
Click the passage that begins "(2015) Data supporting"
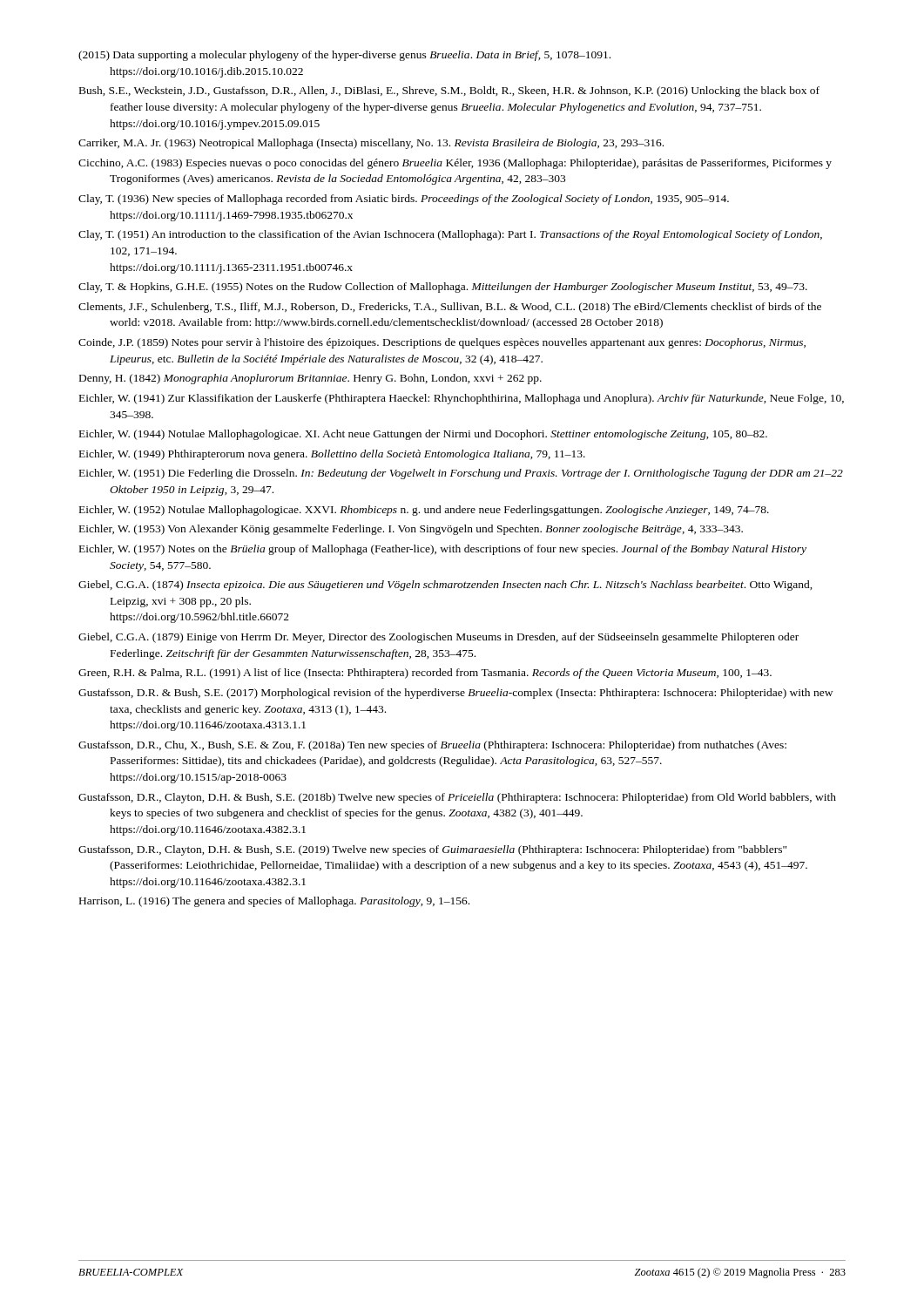345,63
